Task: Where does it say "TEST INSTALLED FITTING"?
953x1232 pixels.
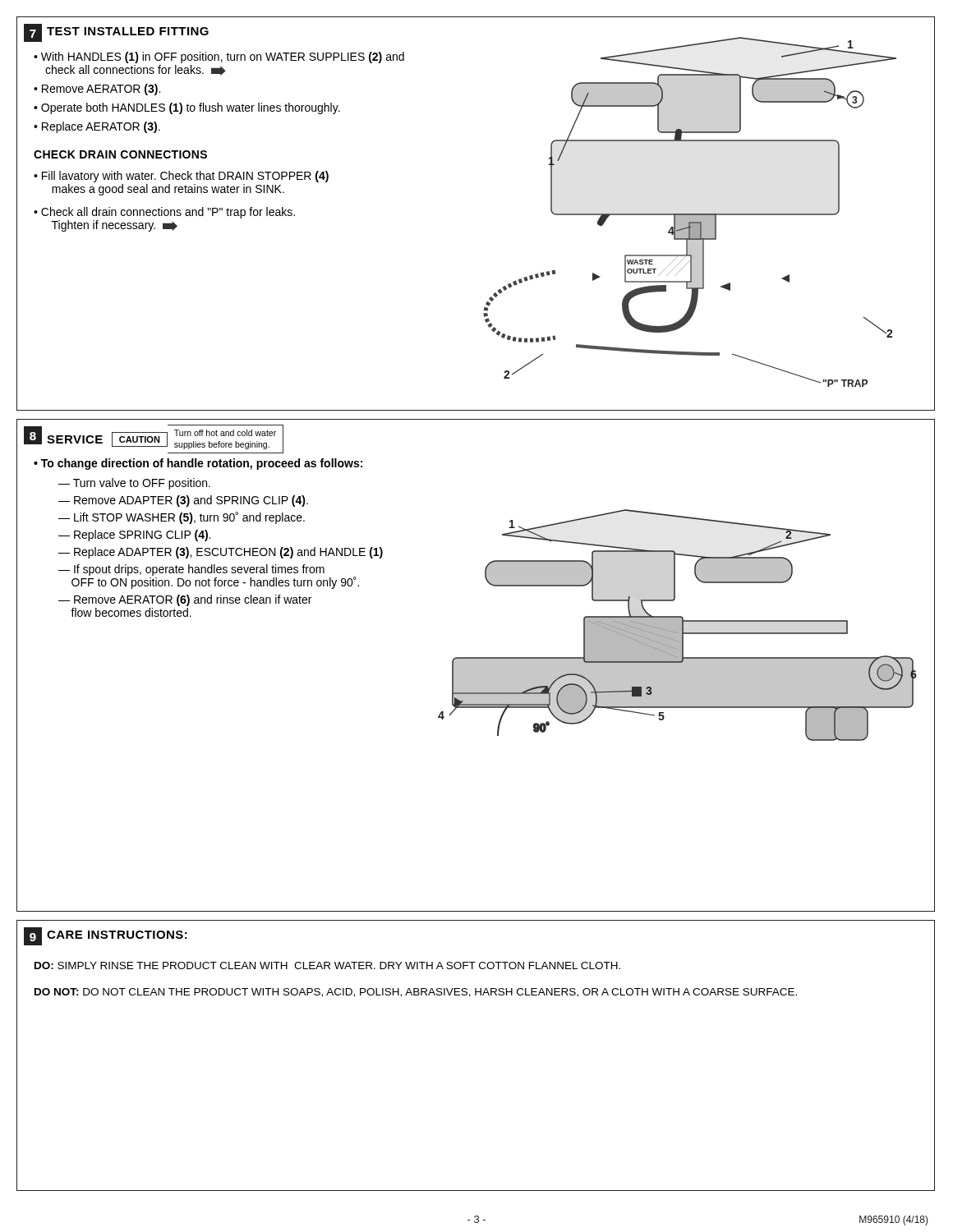Action: click(128, 31)
